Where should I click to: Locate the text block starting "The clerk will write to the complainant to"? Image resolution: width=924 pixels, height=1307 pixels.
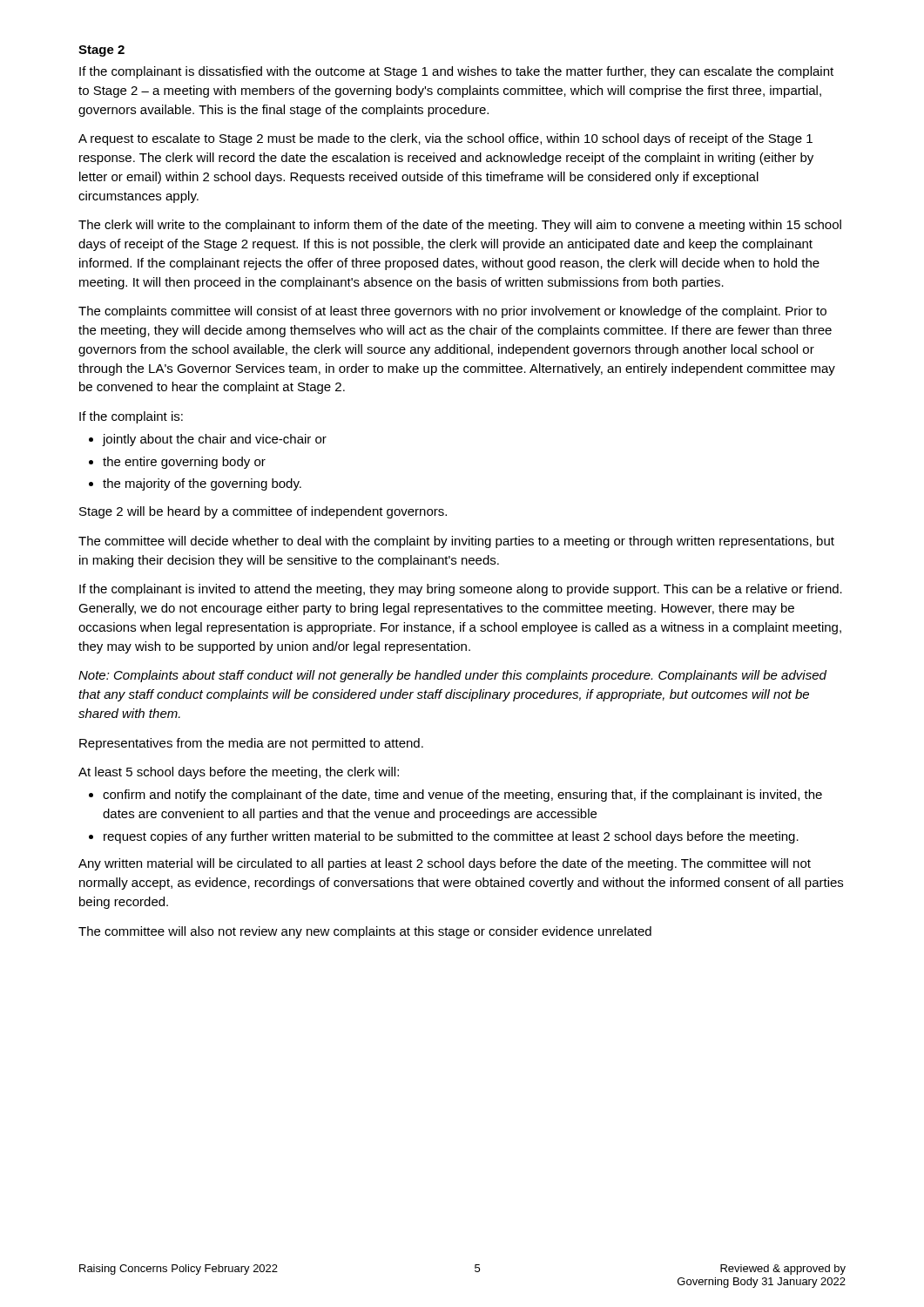coord(462,253)
